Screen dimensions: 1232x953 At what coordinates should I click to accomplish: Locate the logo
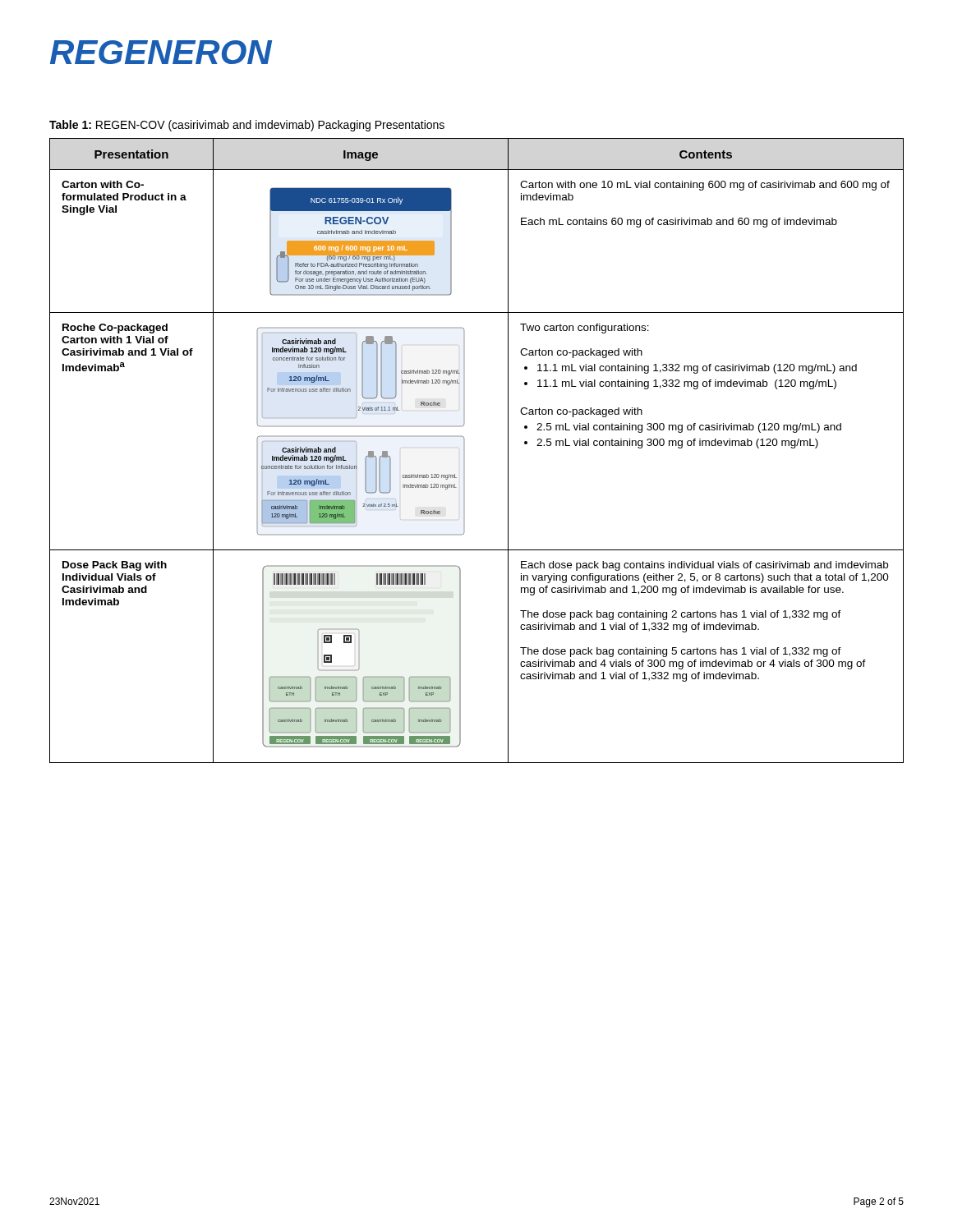click(x=476, y=64)
